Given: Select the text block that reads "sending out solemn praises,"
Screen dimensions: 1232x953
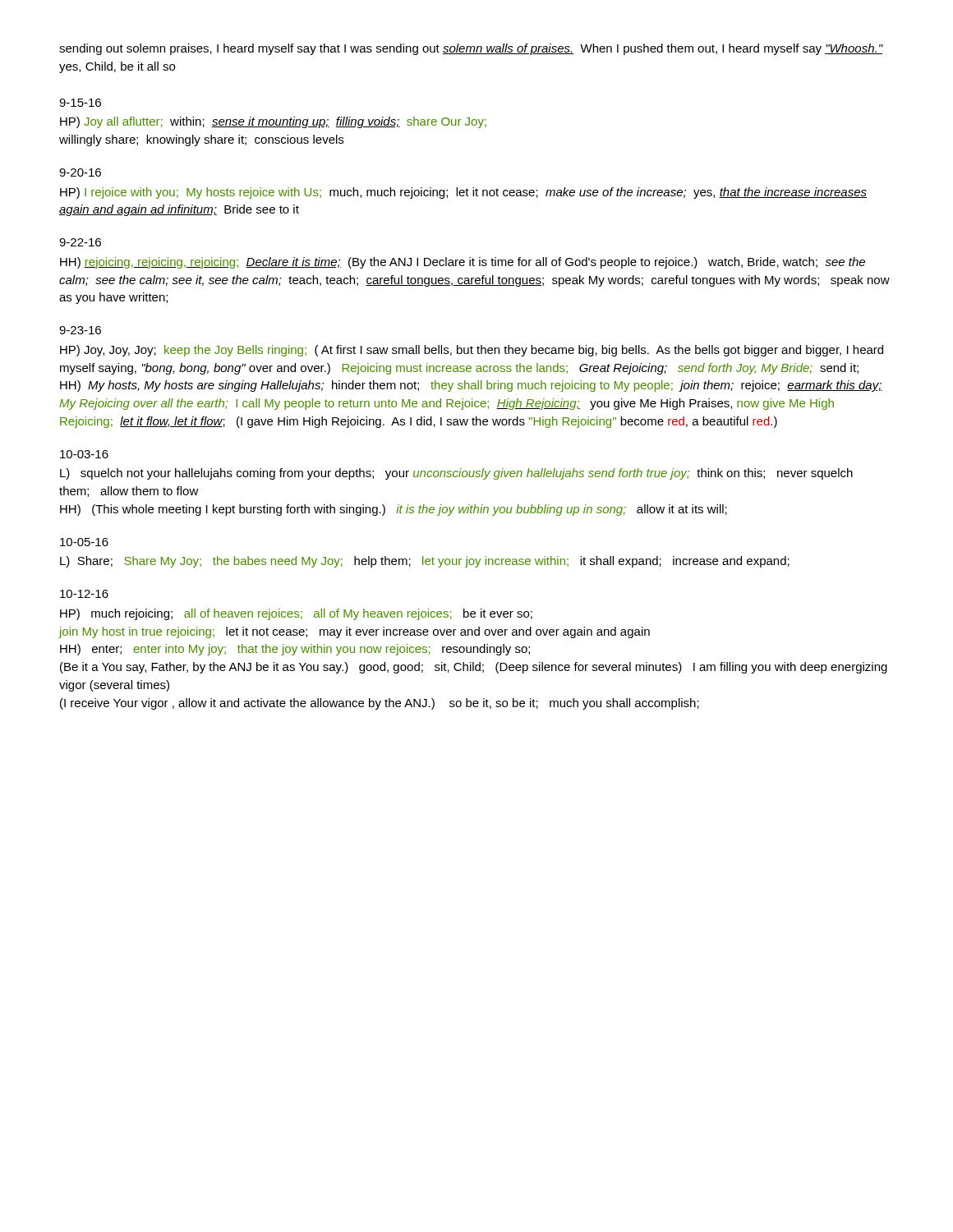Looking at the screenshot, I should pos(474,57).
